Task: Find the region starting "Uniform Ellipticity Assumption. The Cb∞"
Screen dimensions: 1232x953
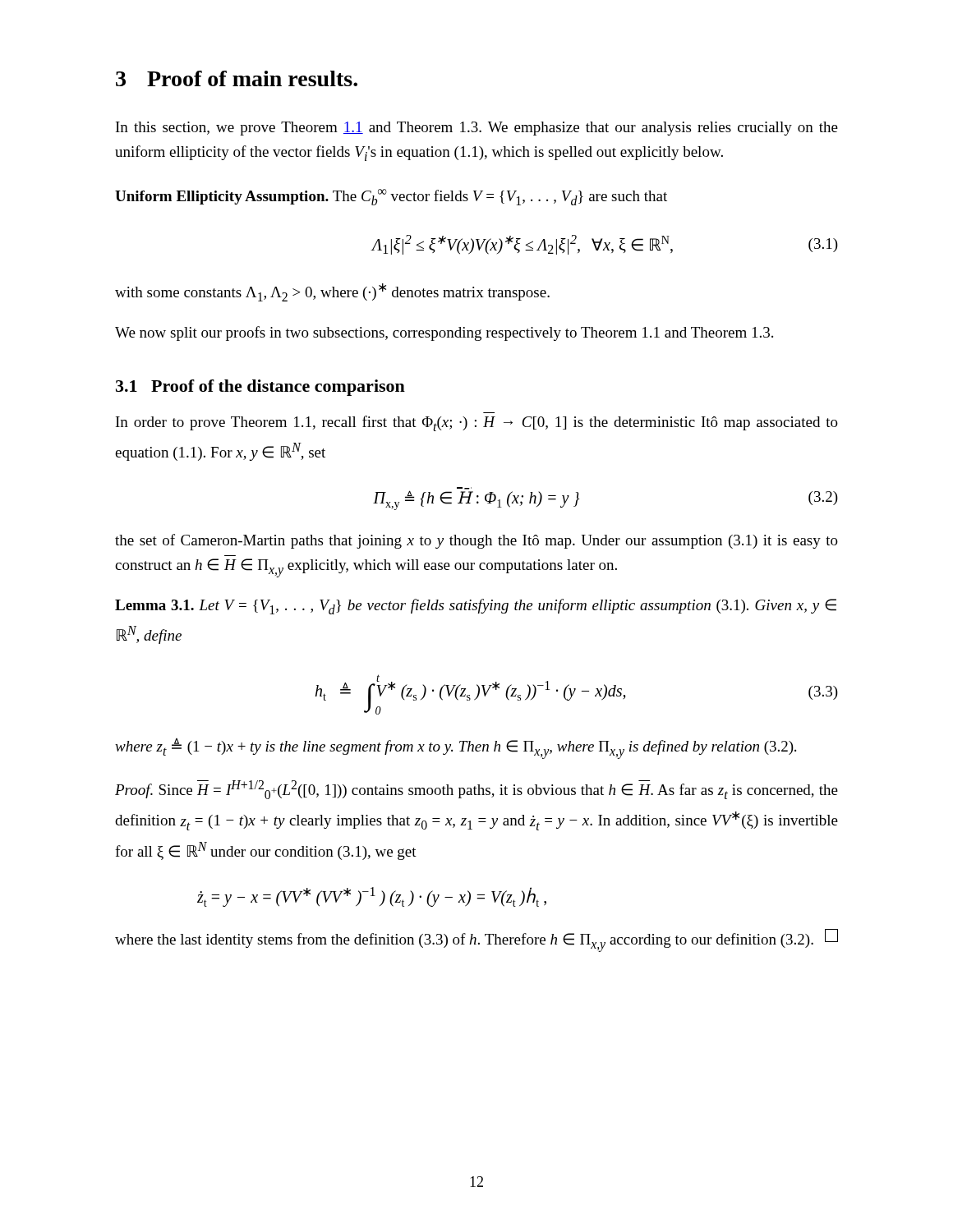Action: click(476, 196)
